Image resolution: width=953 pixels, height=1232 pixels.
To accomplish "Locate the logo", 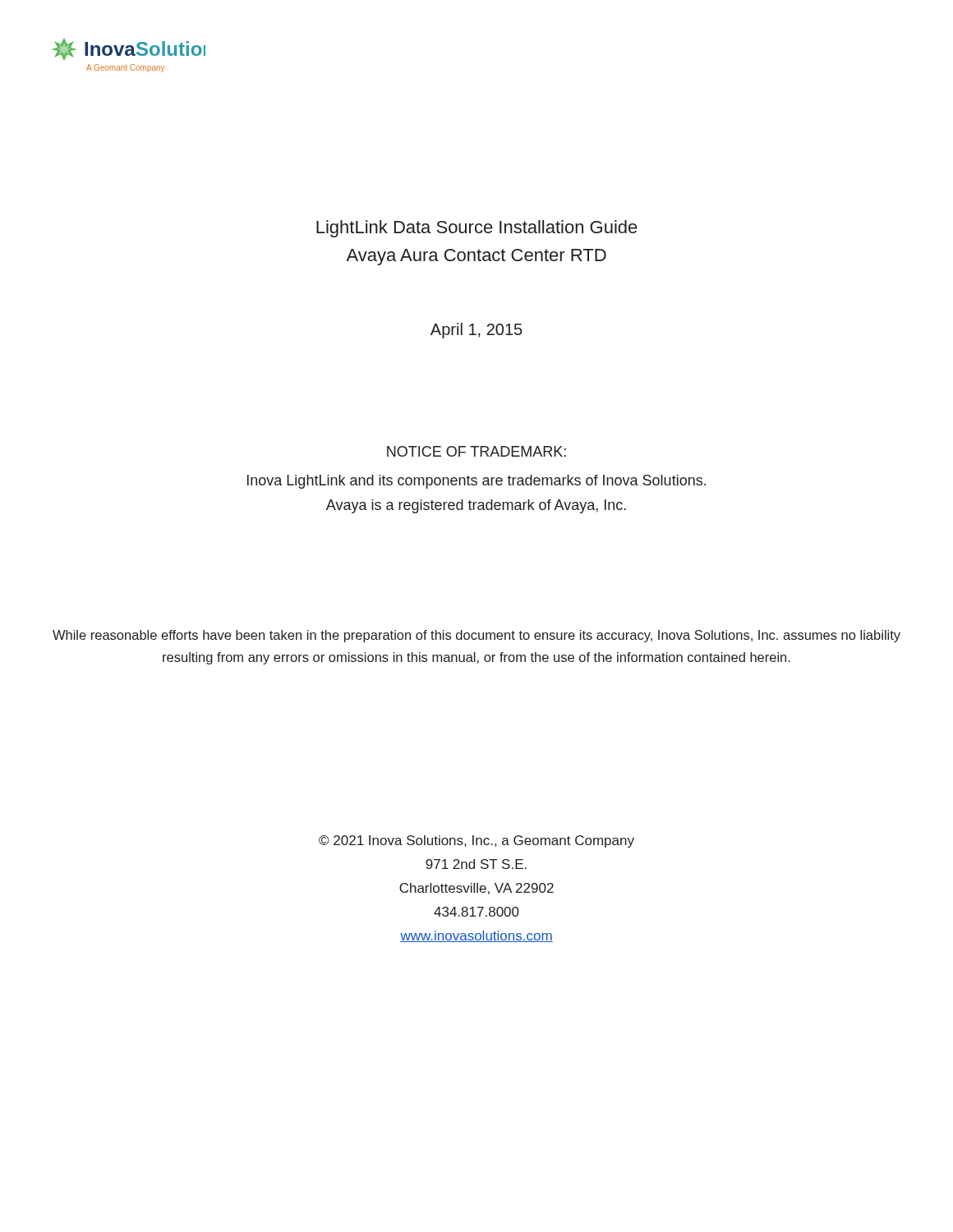I will pyautogui.click(x=127, y=61).
